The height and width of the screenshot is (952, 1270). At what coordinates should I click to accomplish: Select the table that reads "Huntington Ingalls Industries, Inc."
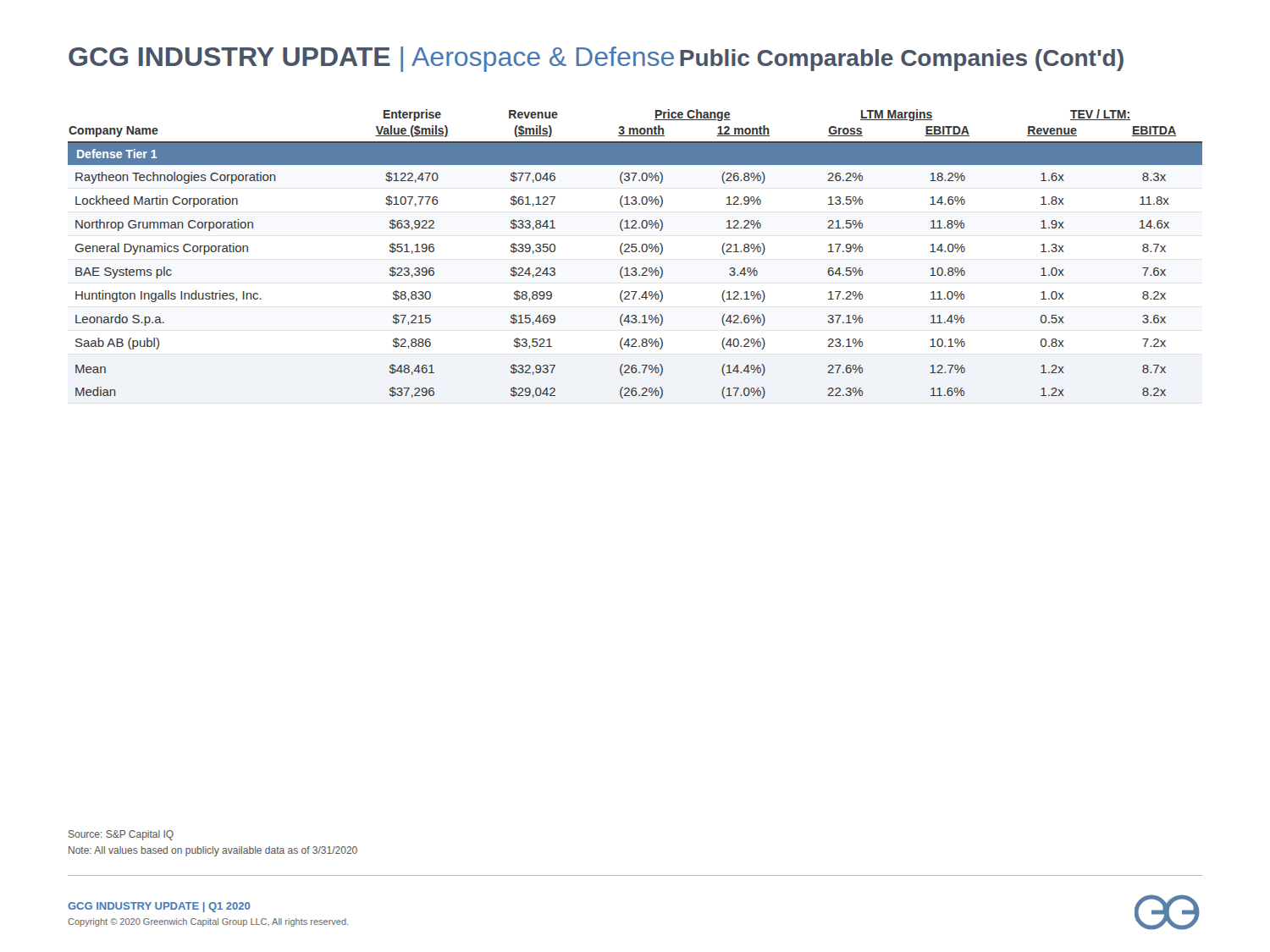click(x=635, y=255)
